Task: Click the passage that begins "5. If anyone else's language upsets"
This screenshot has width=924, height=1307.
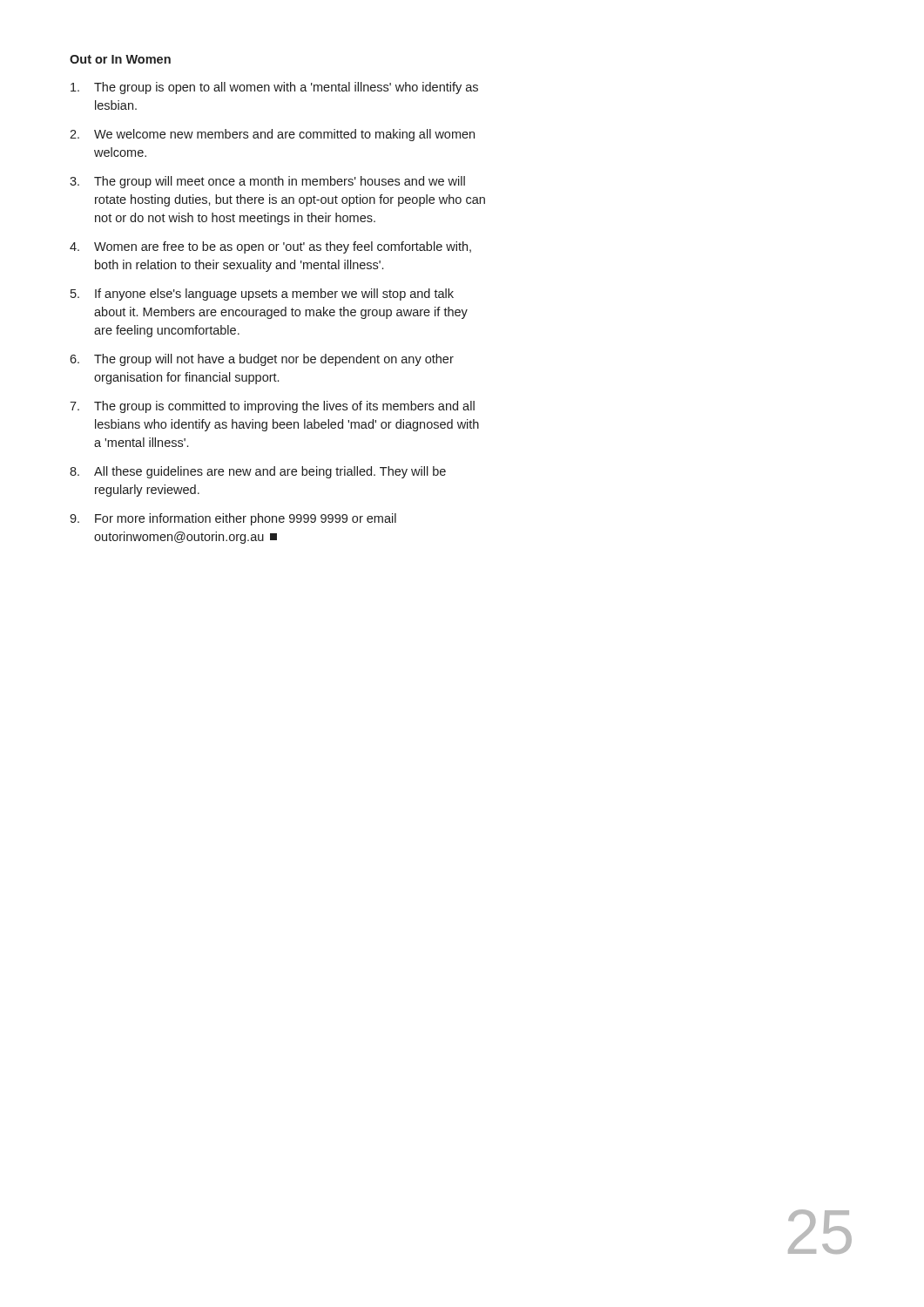Action: [279, 313]
